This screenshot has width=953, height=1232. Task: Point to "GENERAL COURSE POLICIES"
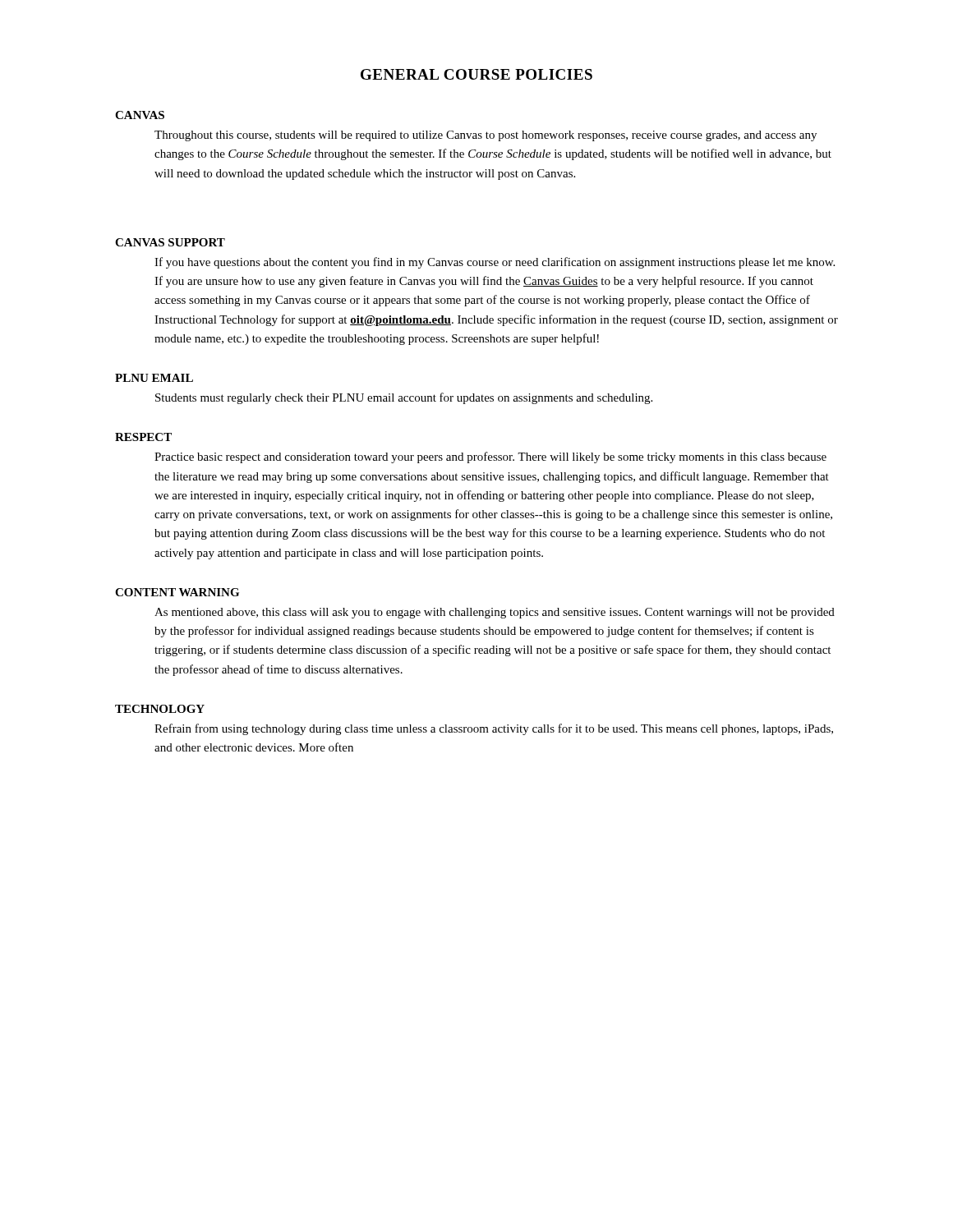pyautogui.click(x=476, y=74)
